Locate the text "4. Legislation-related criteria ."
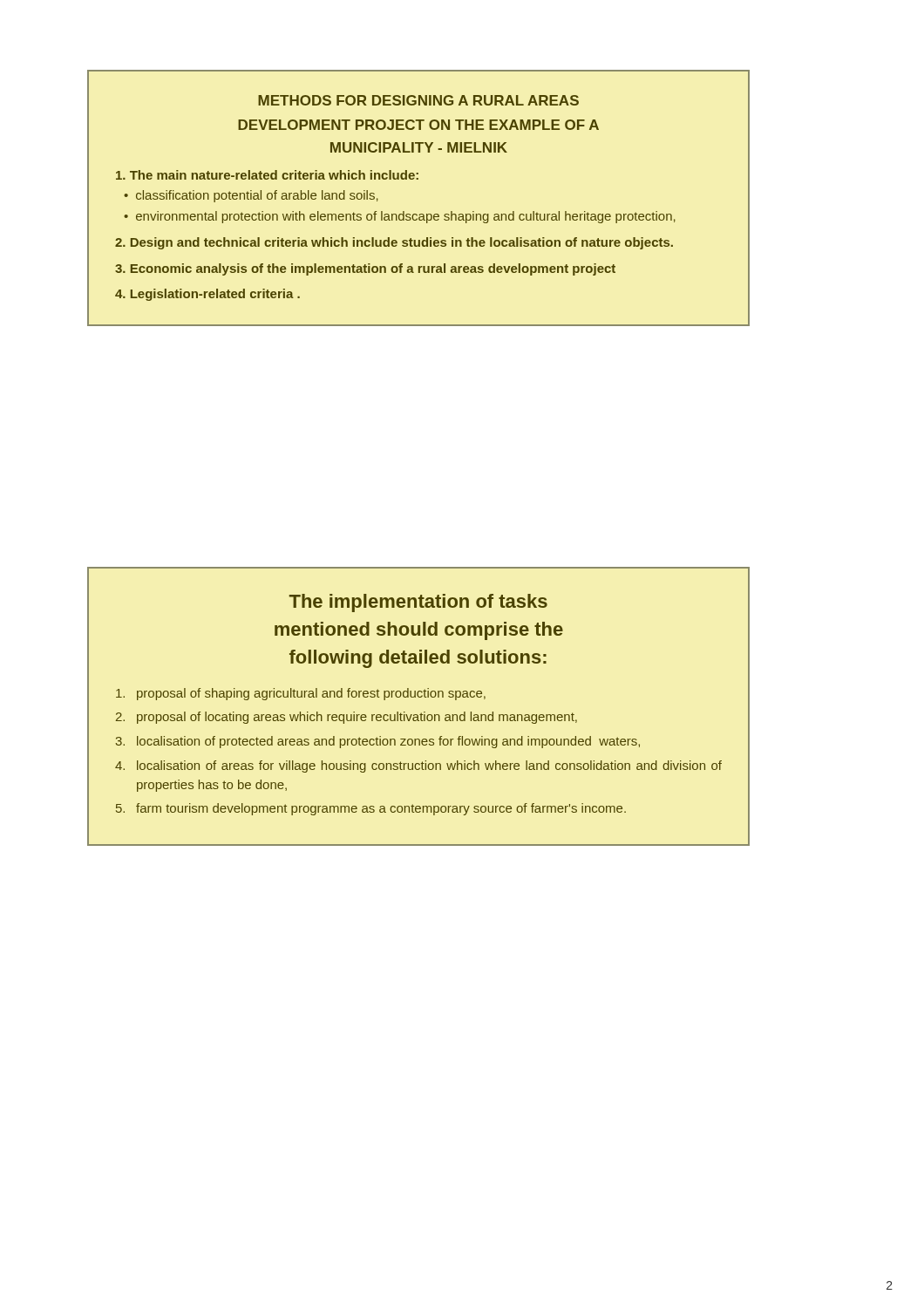The height and width of the screenshot is (1308, 924). [208, 294]
